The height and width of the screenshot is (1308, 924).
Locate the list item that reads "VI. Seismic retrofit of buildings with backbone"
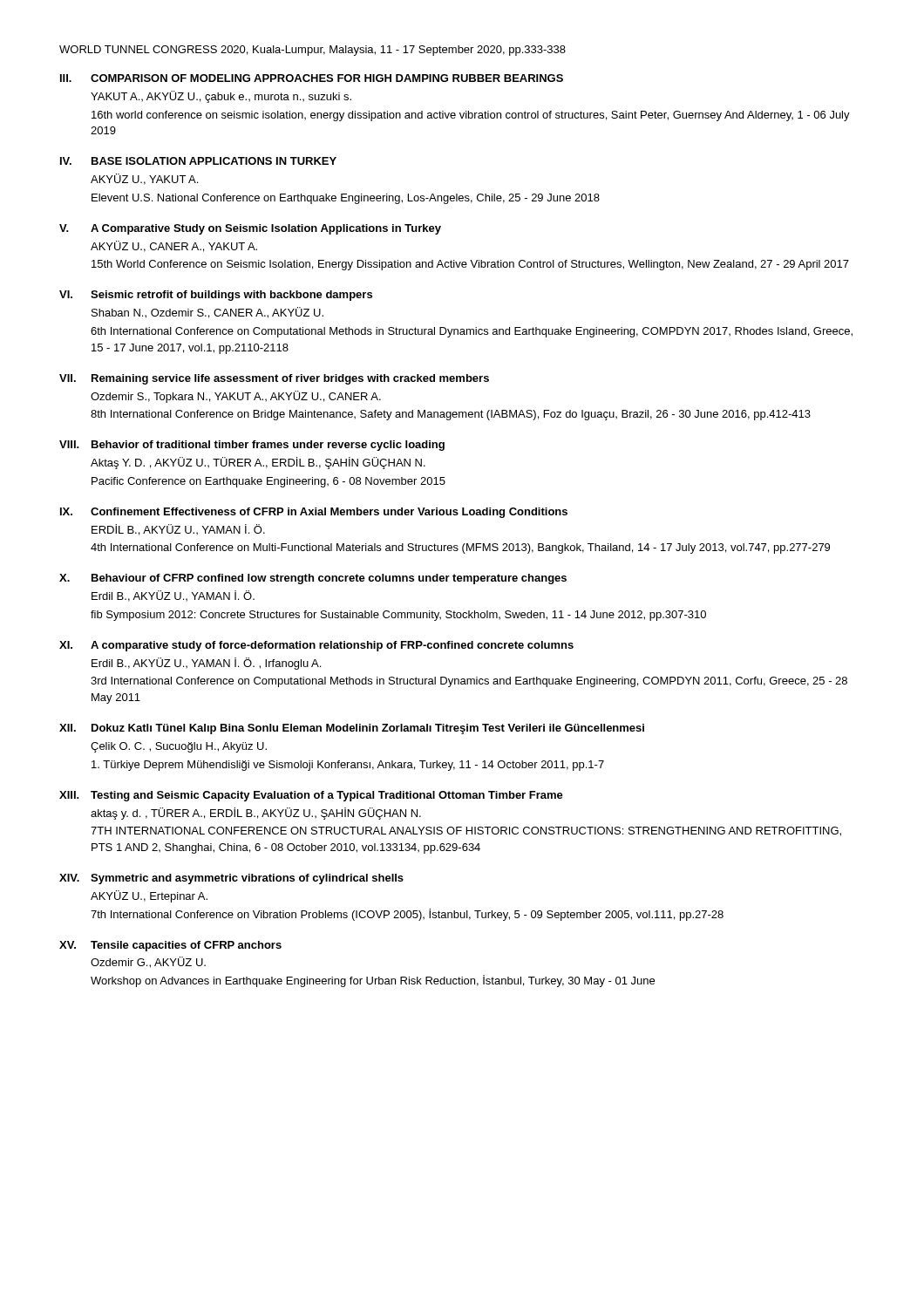pos(462,322)
